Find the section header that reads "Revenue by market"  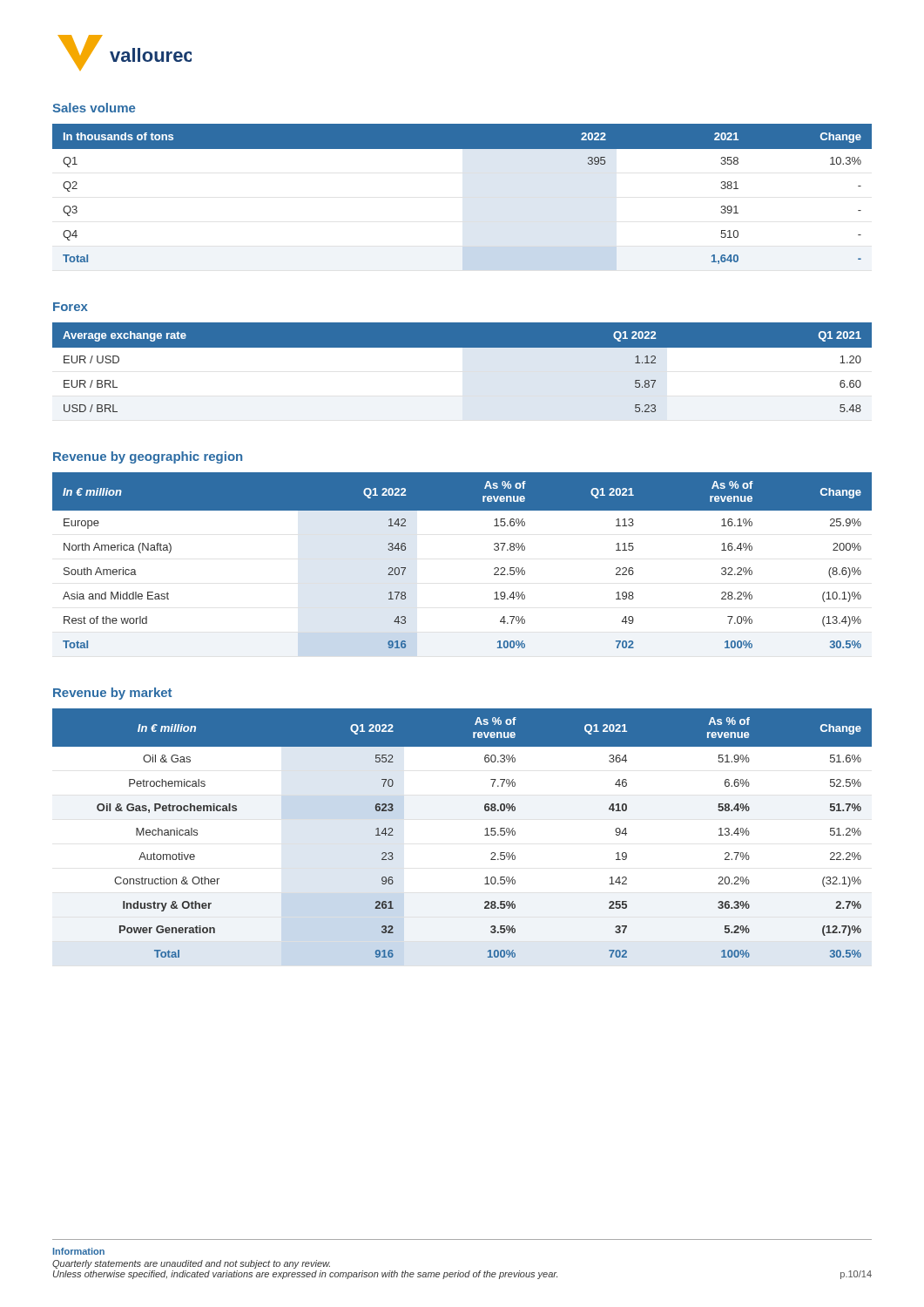coord(112,692)
